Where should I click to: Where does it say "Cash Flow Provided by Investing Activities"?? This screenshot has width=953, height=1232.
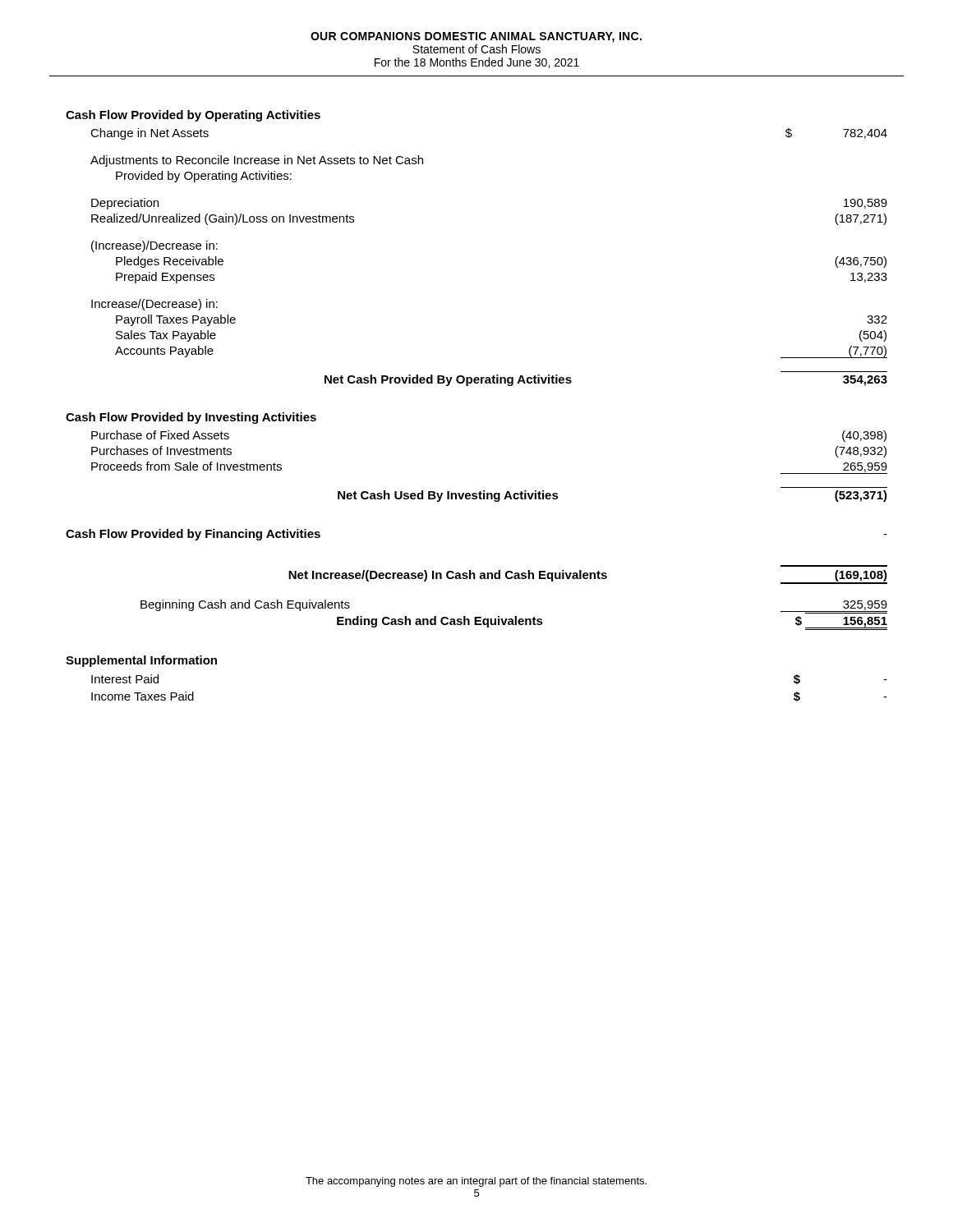click(191, 417)
